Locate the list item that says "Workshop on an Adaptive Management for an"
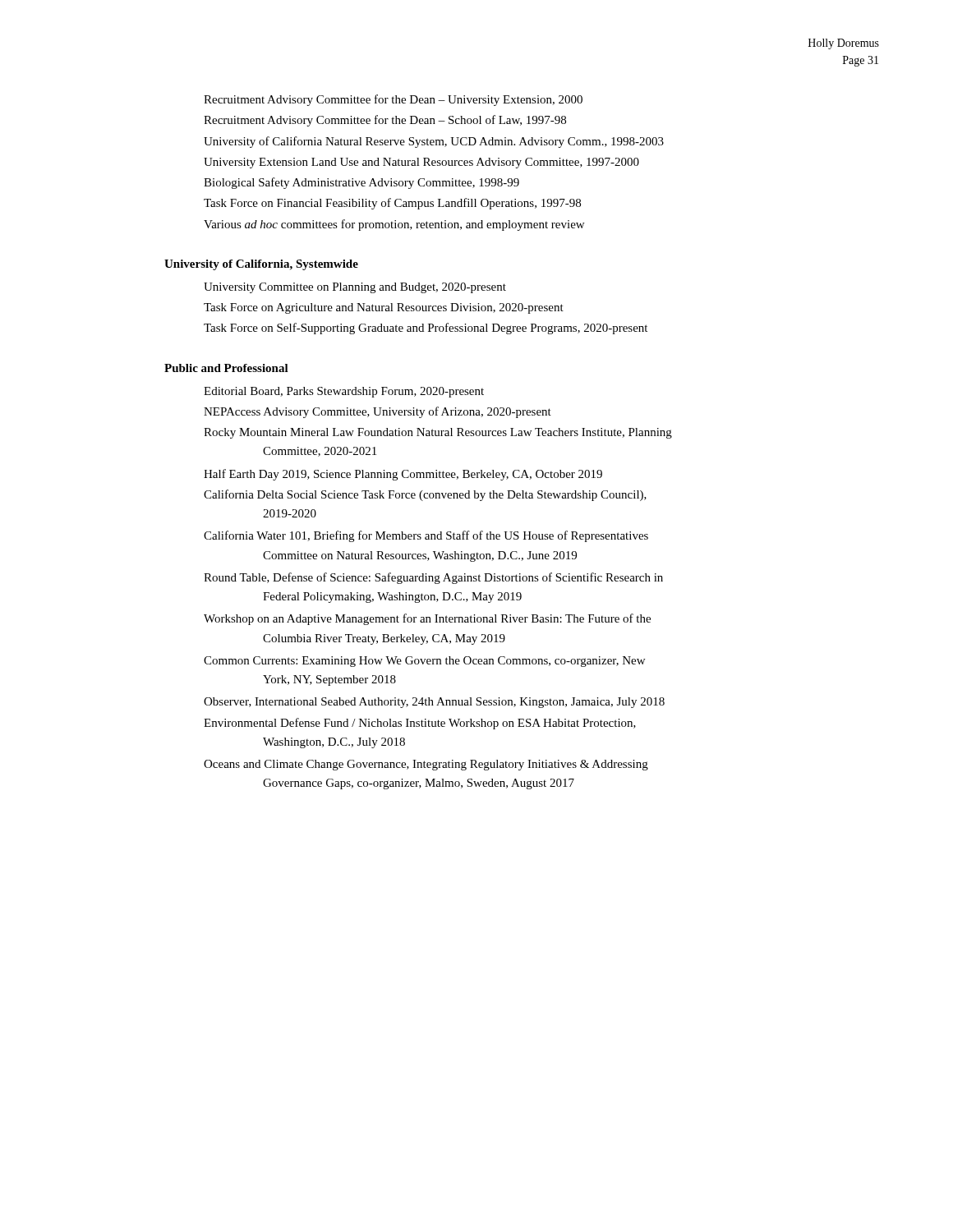Screen dimensions: 1232x953 [x=427, y=630]
